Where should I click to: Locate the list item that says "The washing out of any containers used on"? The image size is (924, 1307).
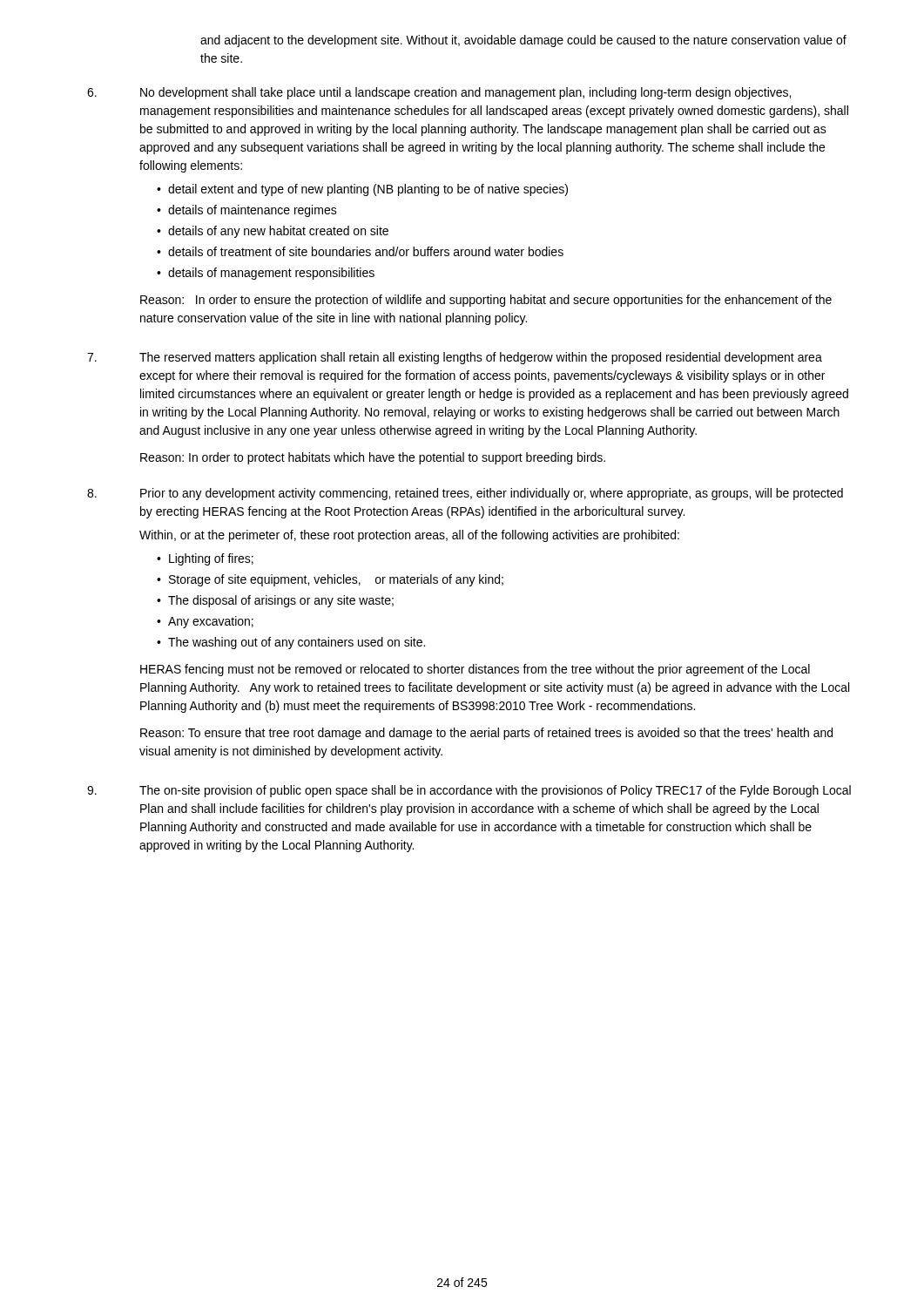[297, 642]
